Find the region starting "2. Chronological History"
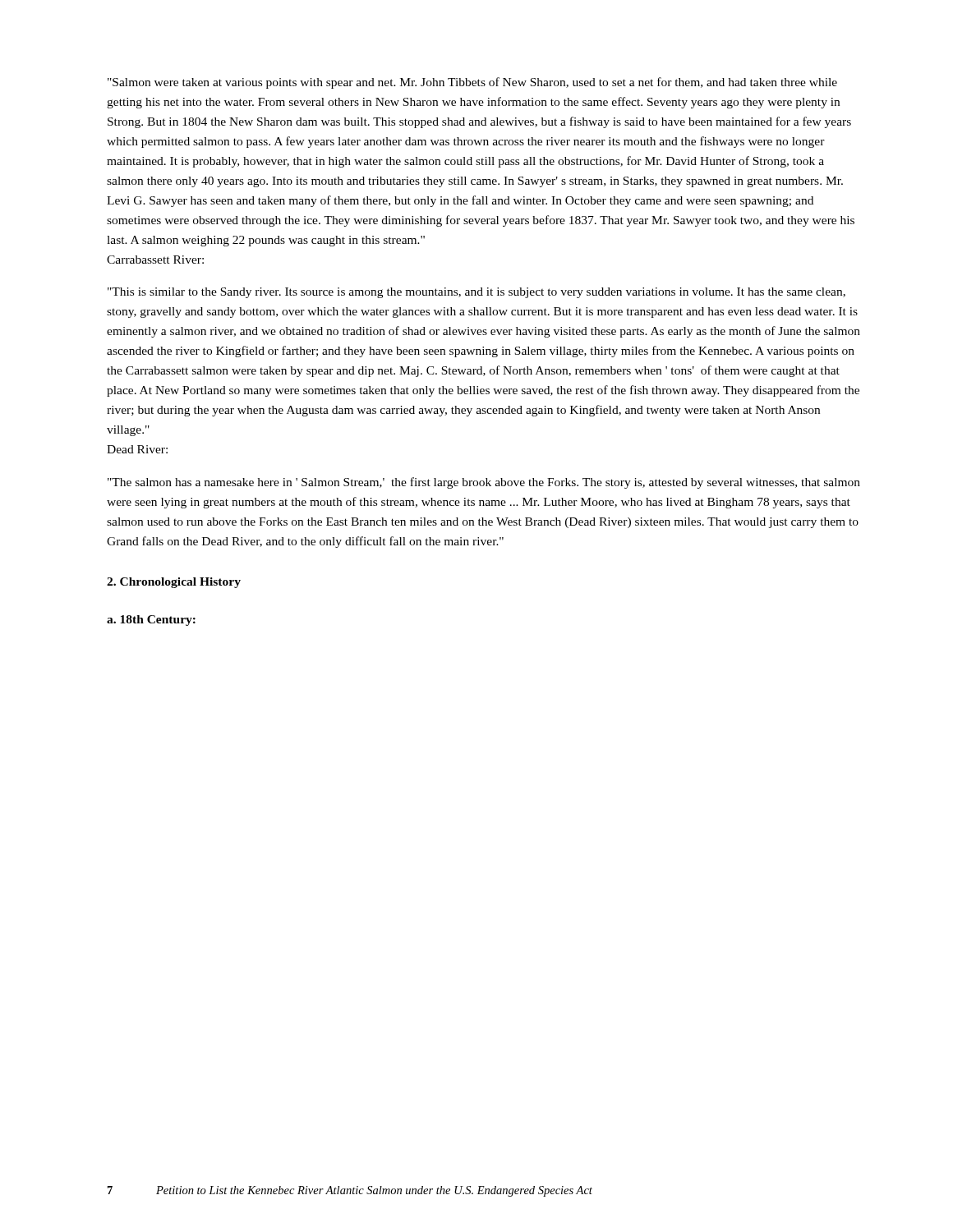 coord(174,583)
